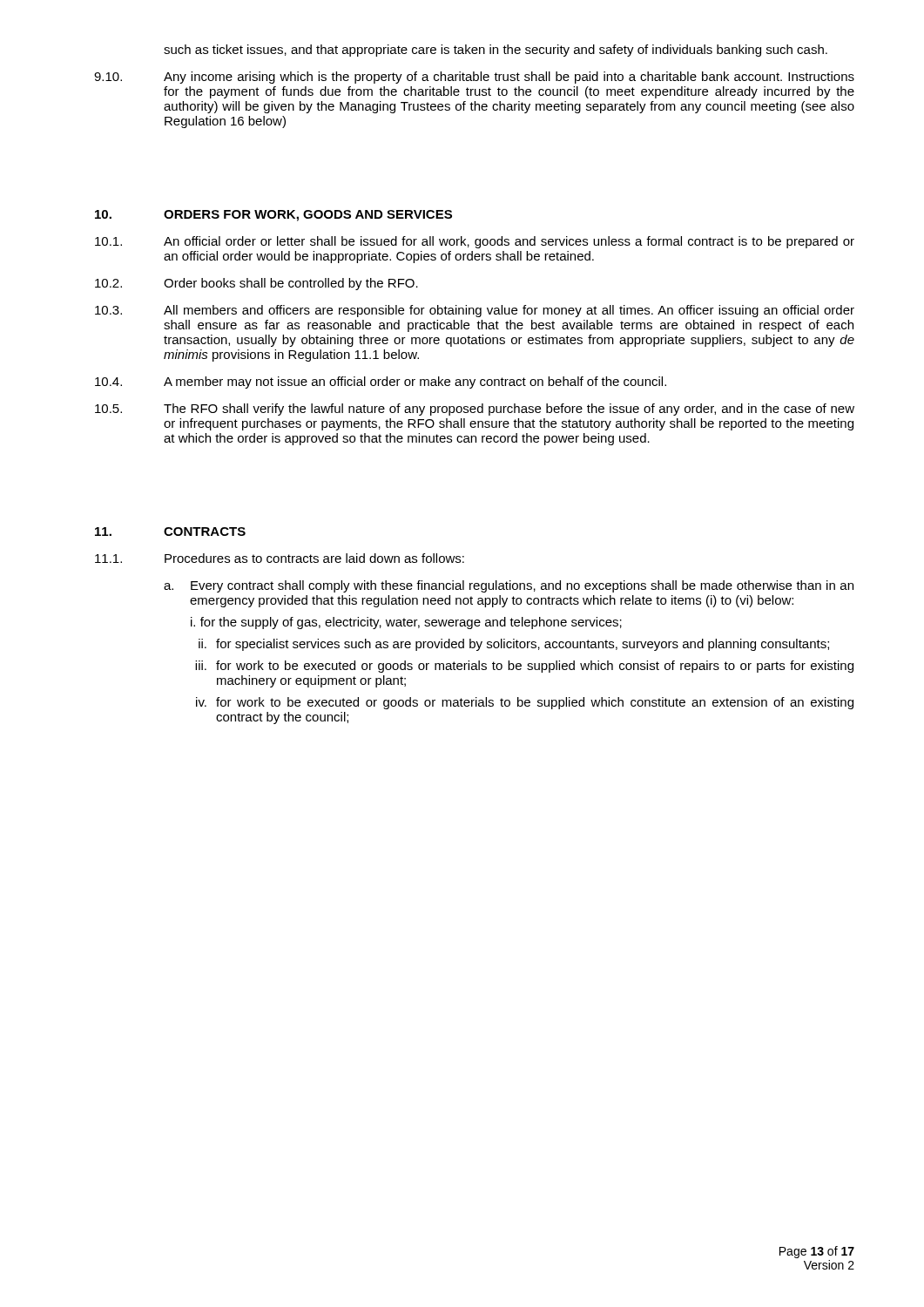
Task: Select the section header with the text "11. CONTRACTS"
Action: [x=170, y=532]
